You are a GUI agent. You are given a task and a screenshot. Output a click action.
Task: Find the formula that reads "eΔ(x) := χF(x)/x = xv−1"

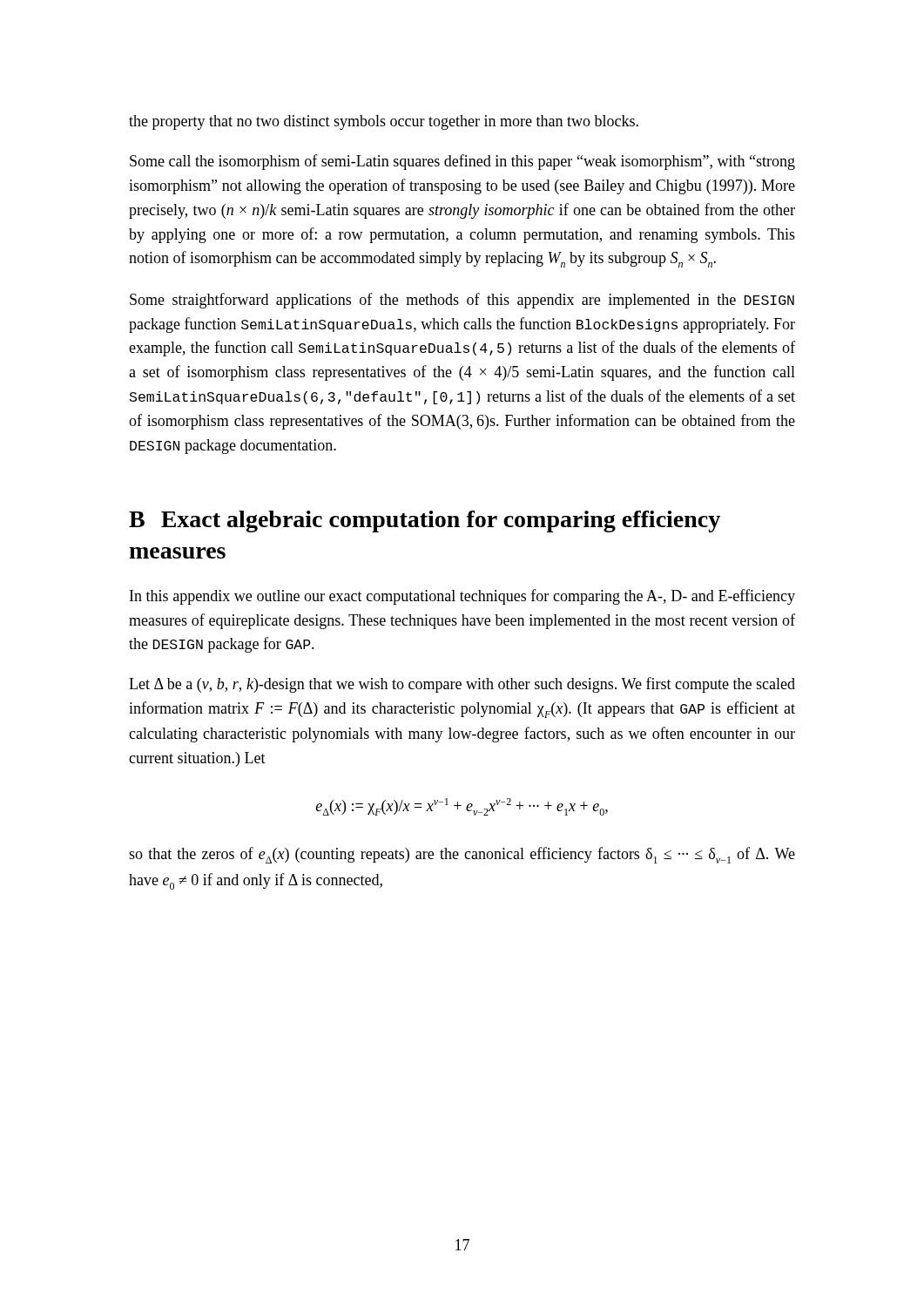point(462,807)
